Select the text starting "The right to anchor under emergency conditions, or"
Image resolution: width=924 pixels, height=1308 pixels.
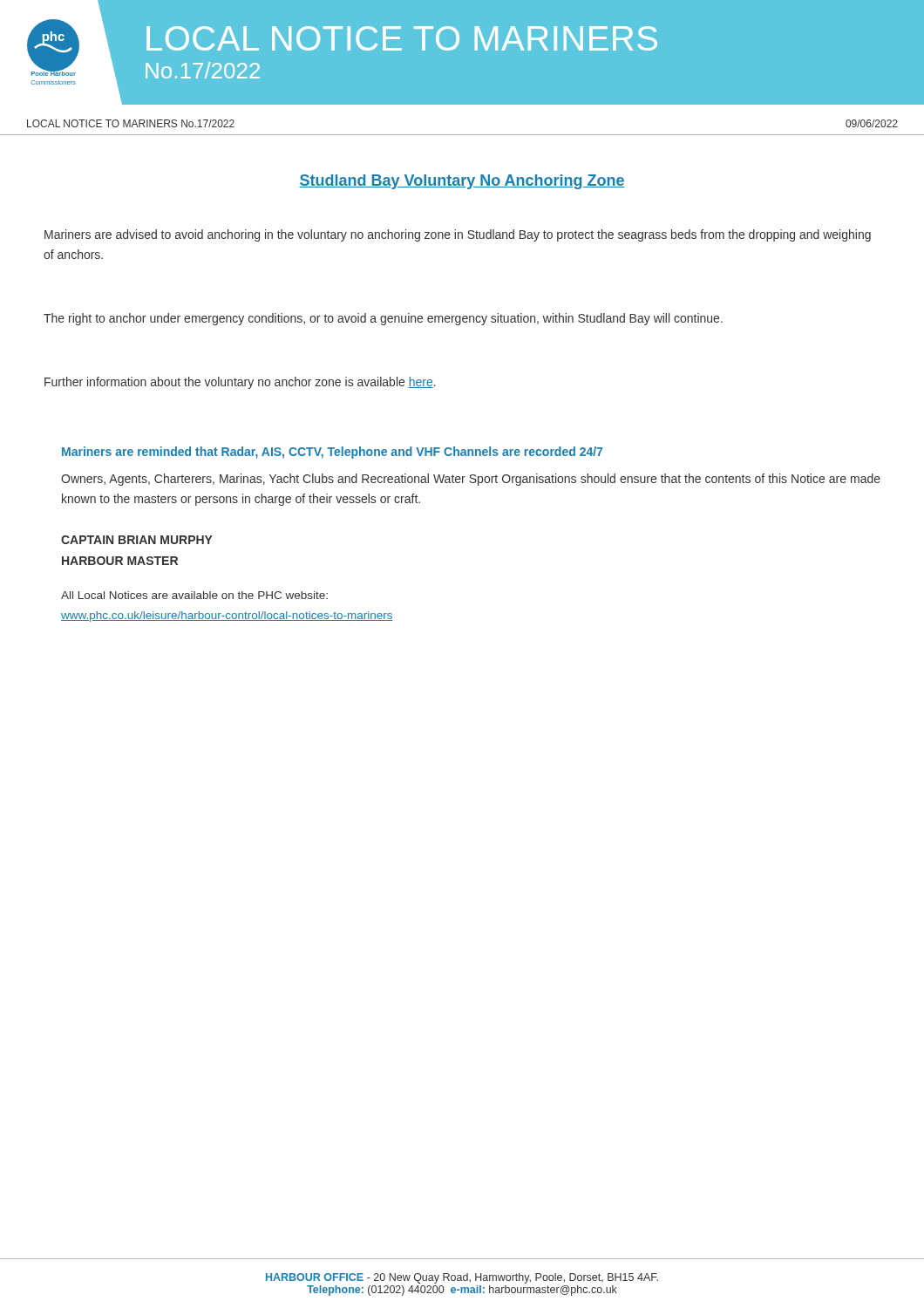[383, 318]
